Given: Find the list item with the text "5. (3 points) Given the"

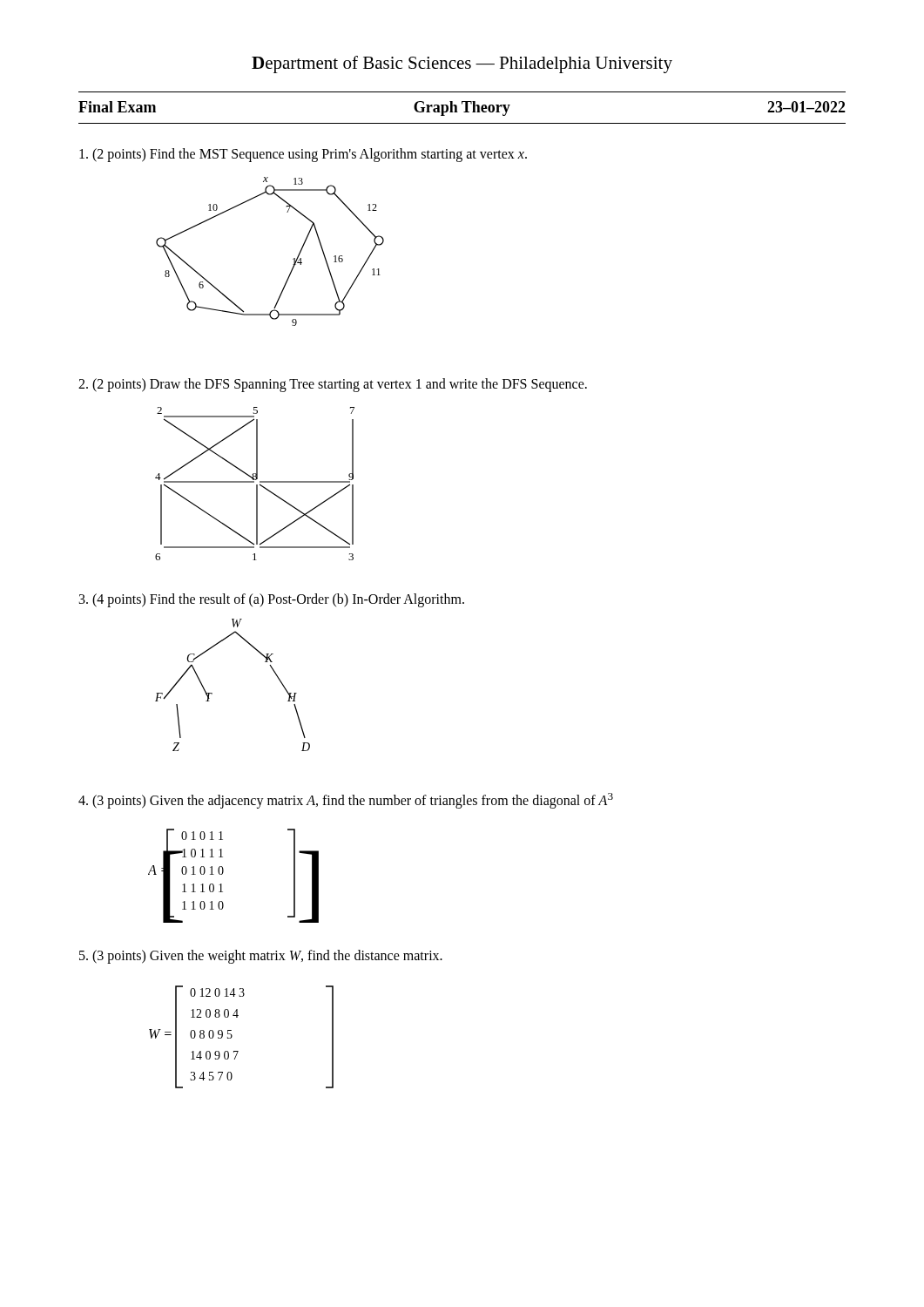Looking at the screenshot, I should point(261,956).
